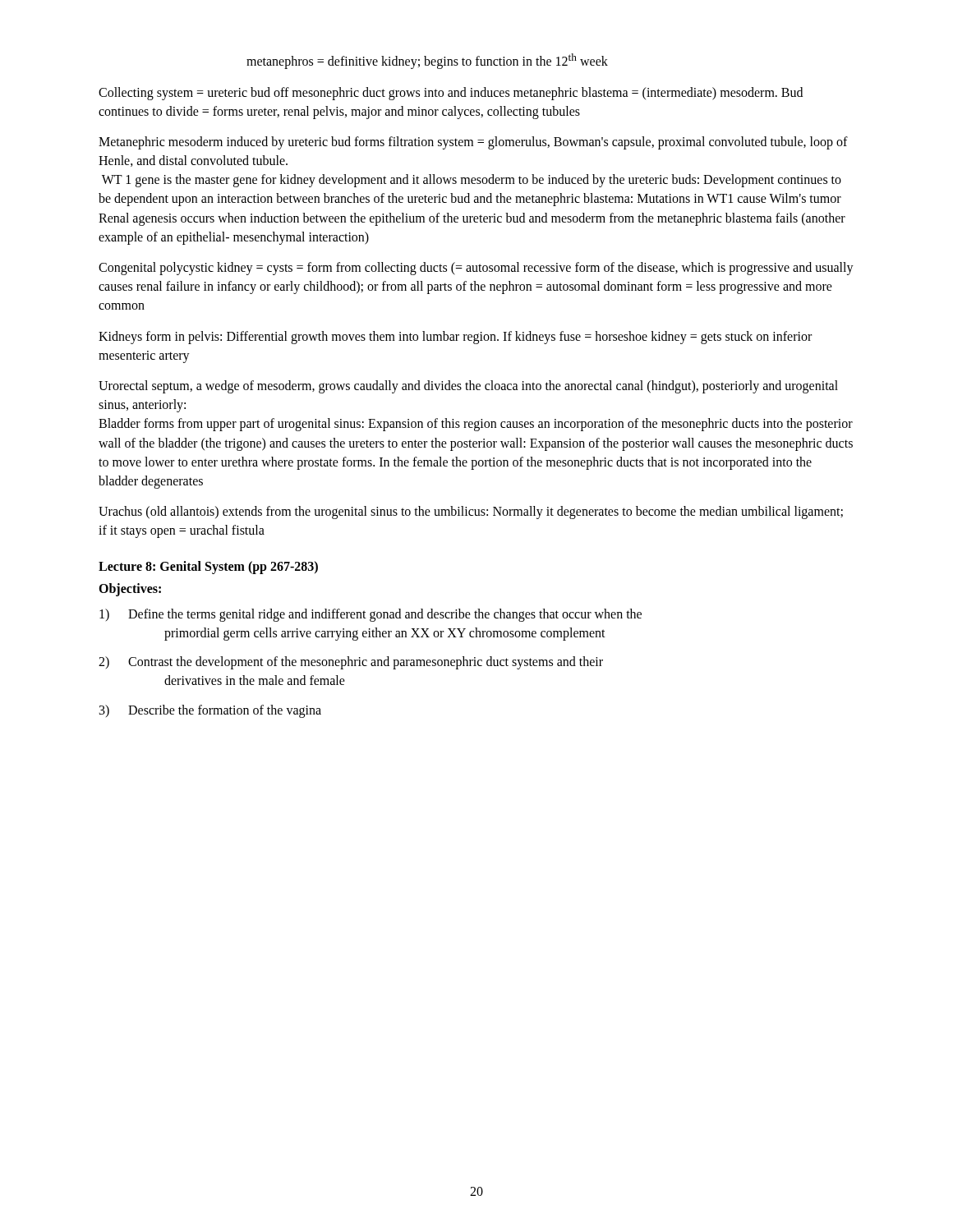Click on the block starting "Collecting system = ureteric bud off mesonephric"
The width and height of the screenshot is (953, 1232).
pos(476,102)
